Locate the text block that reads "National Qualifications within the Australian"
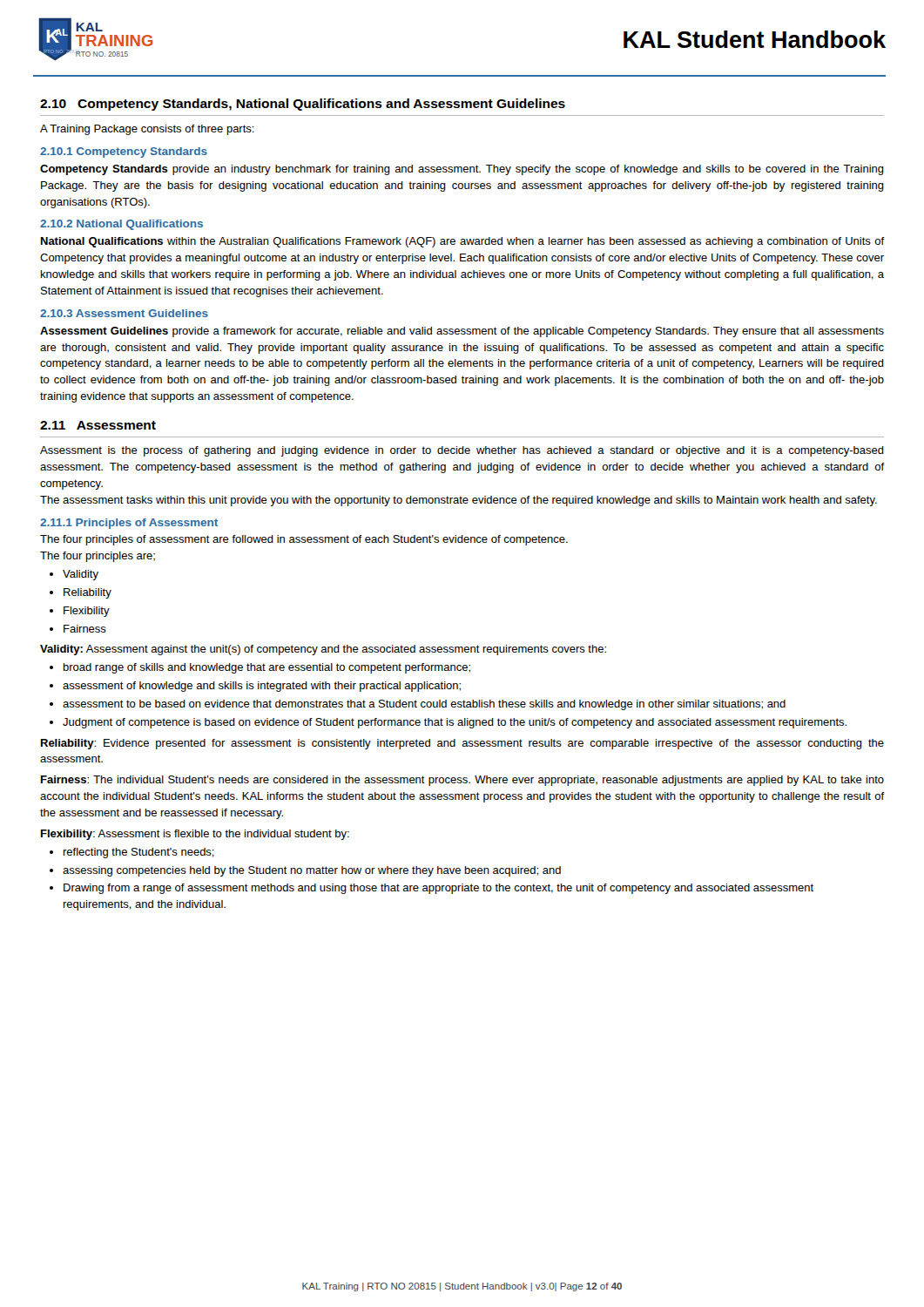Viewport: 924px width, 1307px height. (462, 266)
